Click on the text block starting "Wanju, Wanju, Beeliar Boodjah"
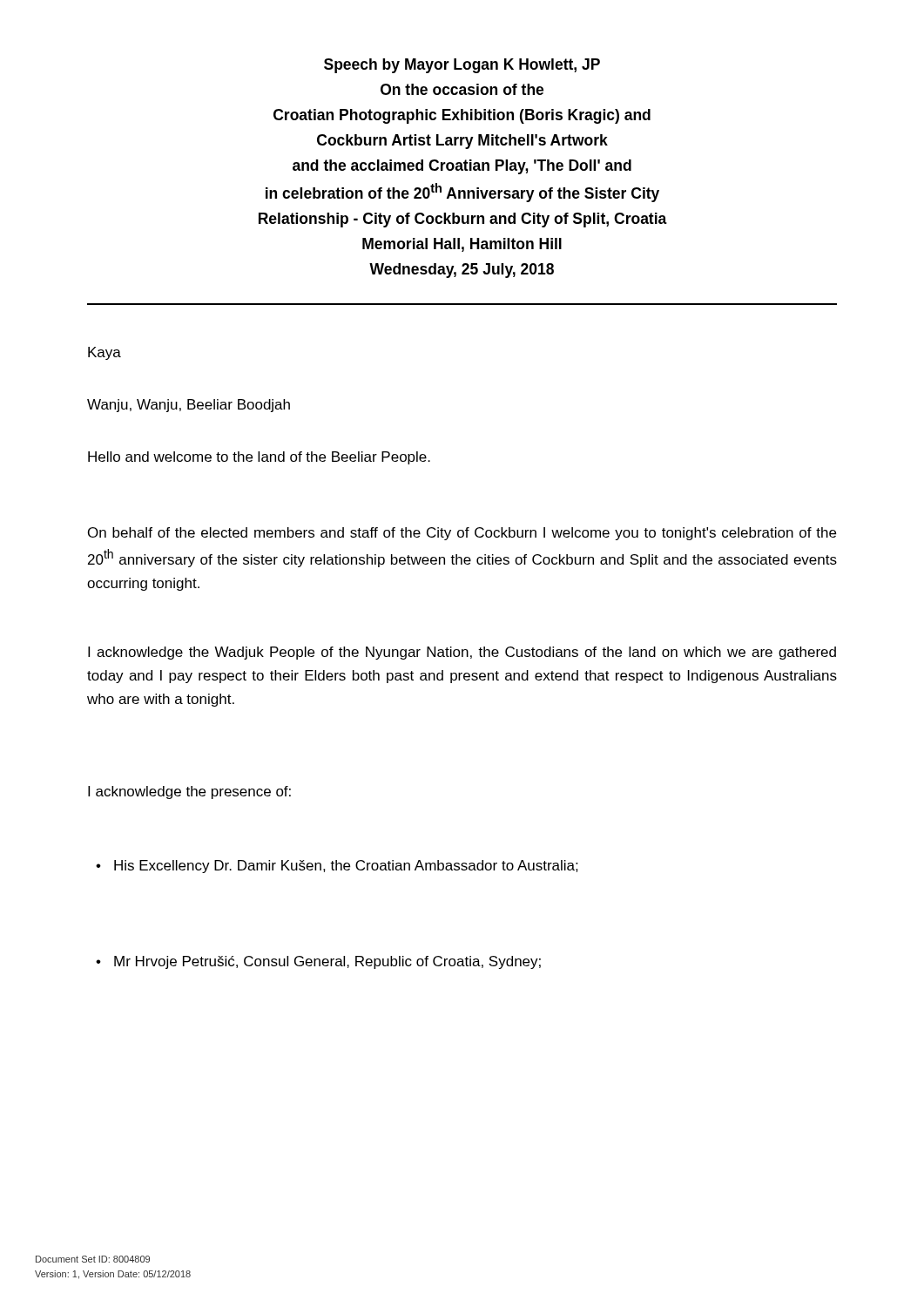 pos(189,405)
